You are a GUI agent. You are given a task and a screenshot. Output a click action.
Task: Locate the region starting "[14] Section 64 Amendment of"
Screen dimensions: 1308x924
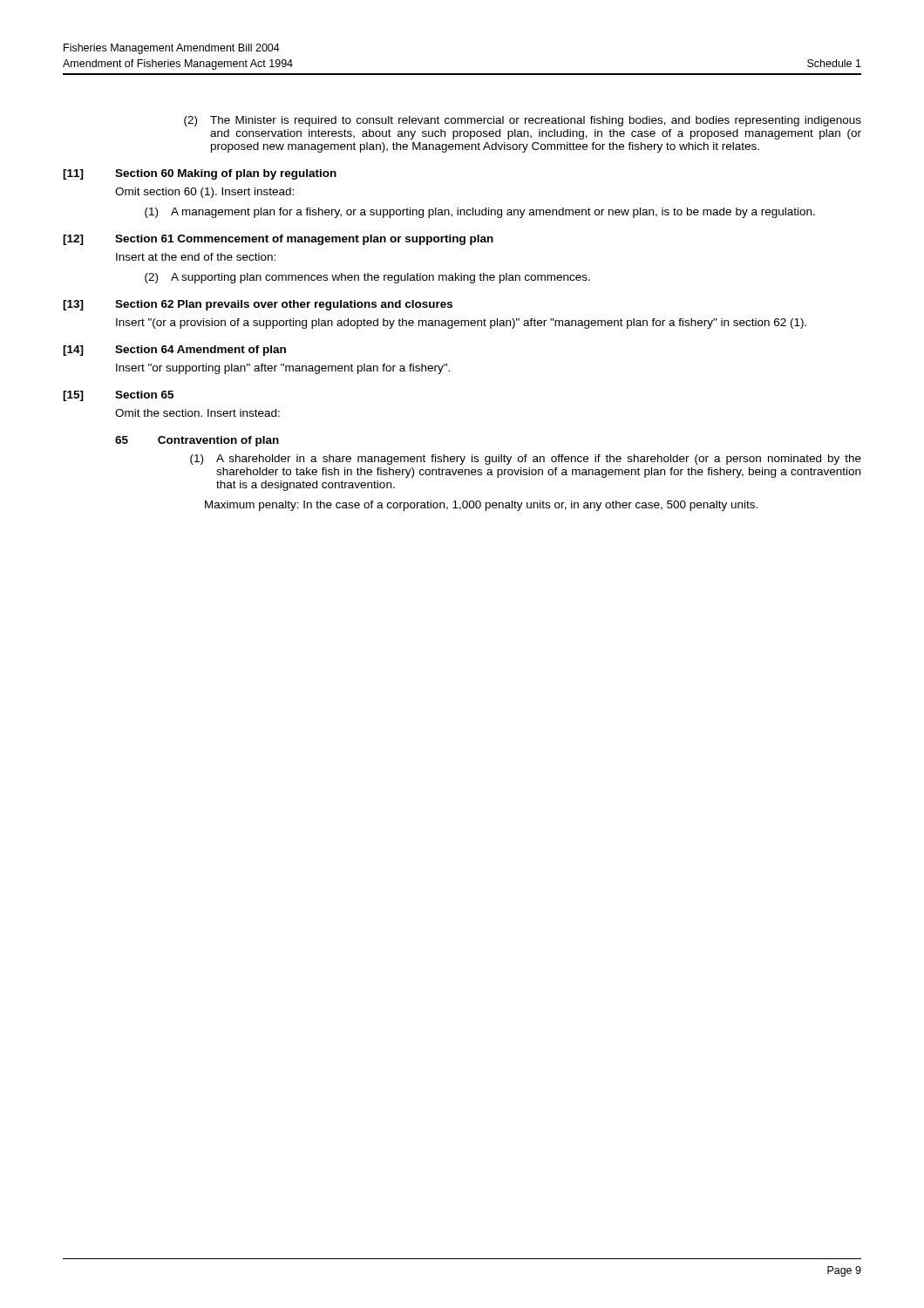tap(174, 351)
